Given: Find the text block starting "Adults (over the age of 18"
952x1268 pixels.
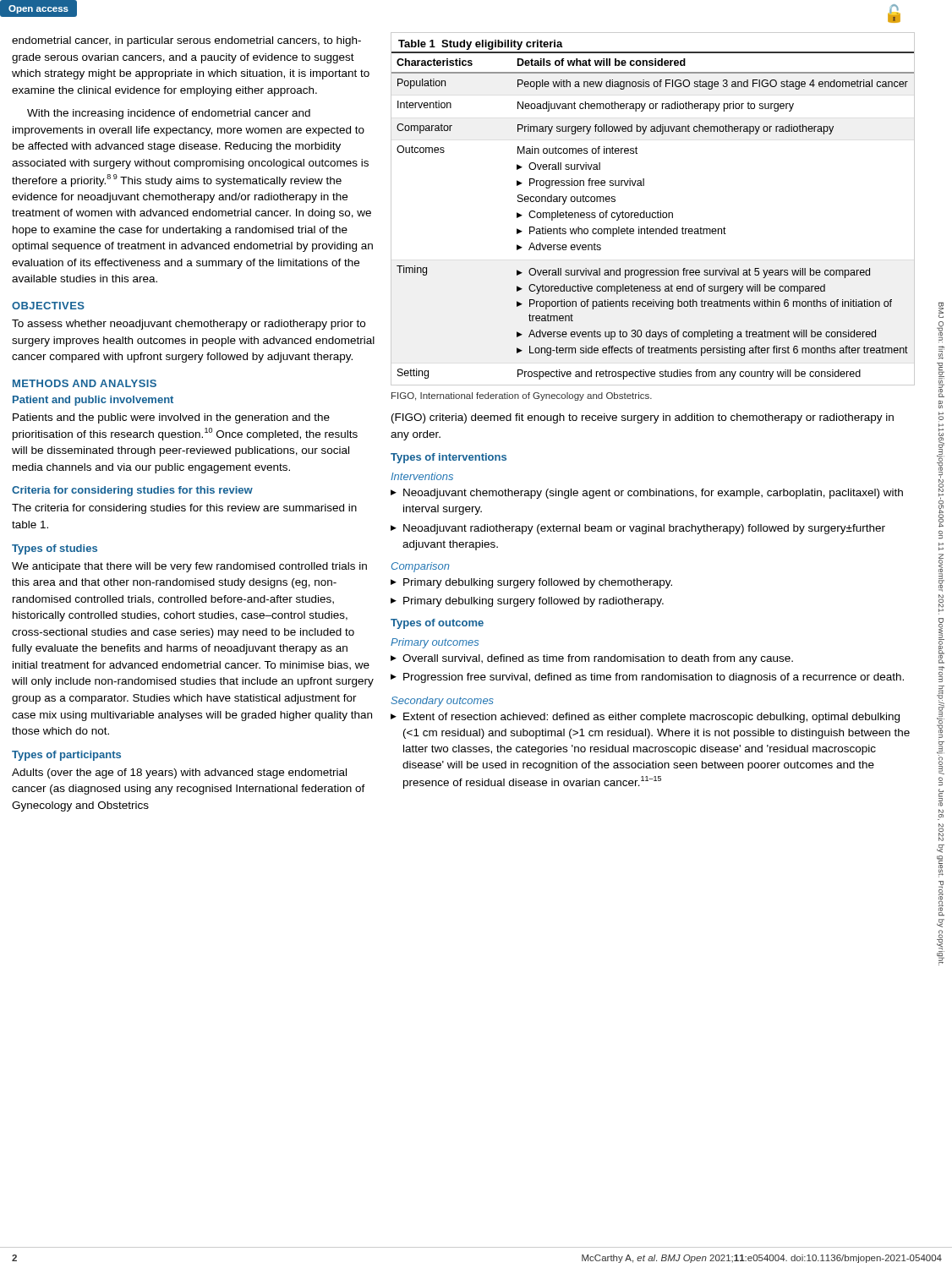Looking at the screenshot, I should pos(188,789).
